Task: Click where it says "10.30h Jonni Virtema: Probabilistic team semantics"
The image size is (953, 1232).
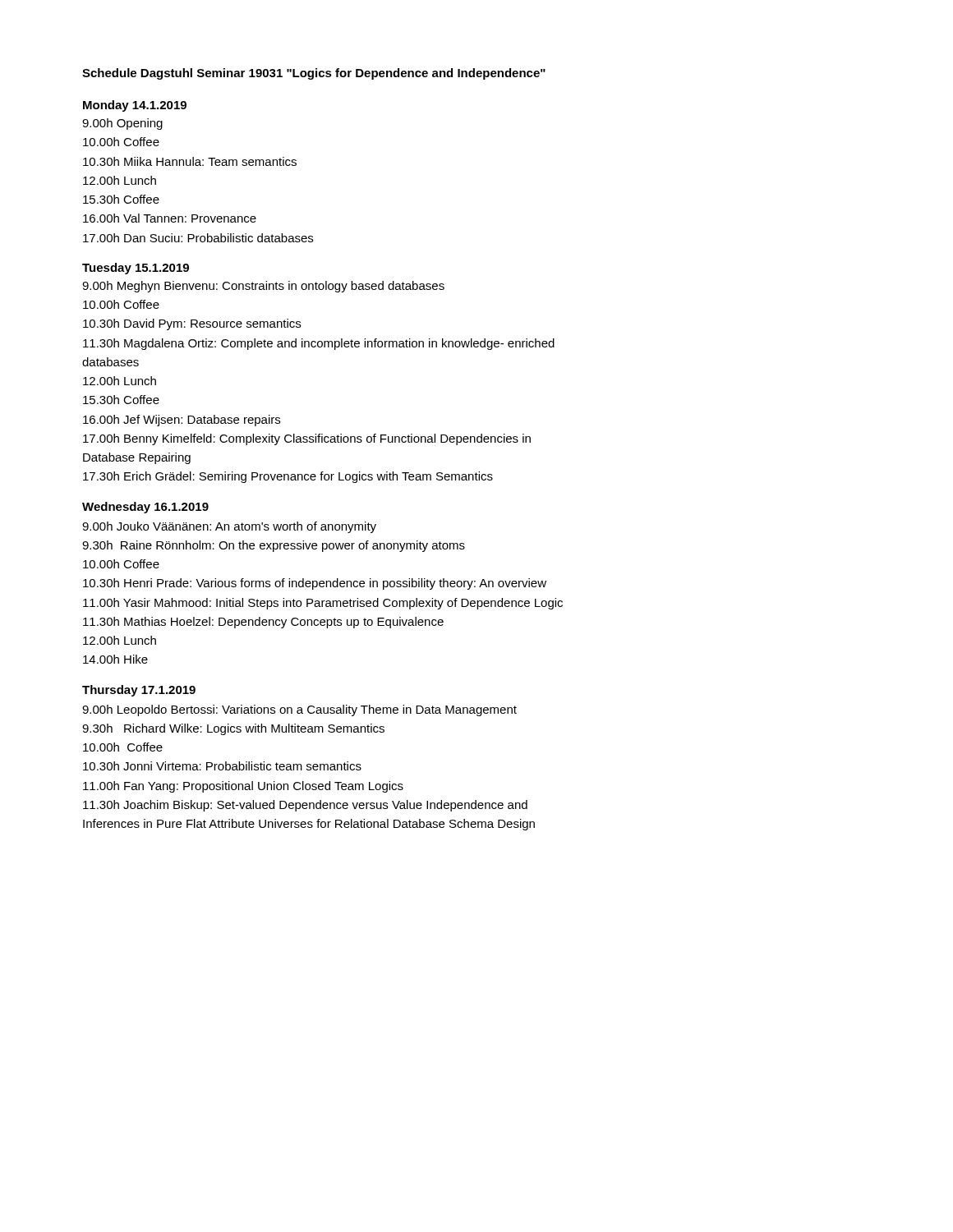Action: (x=222, y=766)
